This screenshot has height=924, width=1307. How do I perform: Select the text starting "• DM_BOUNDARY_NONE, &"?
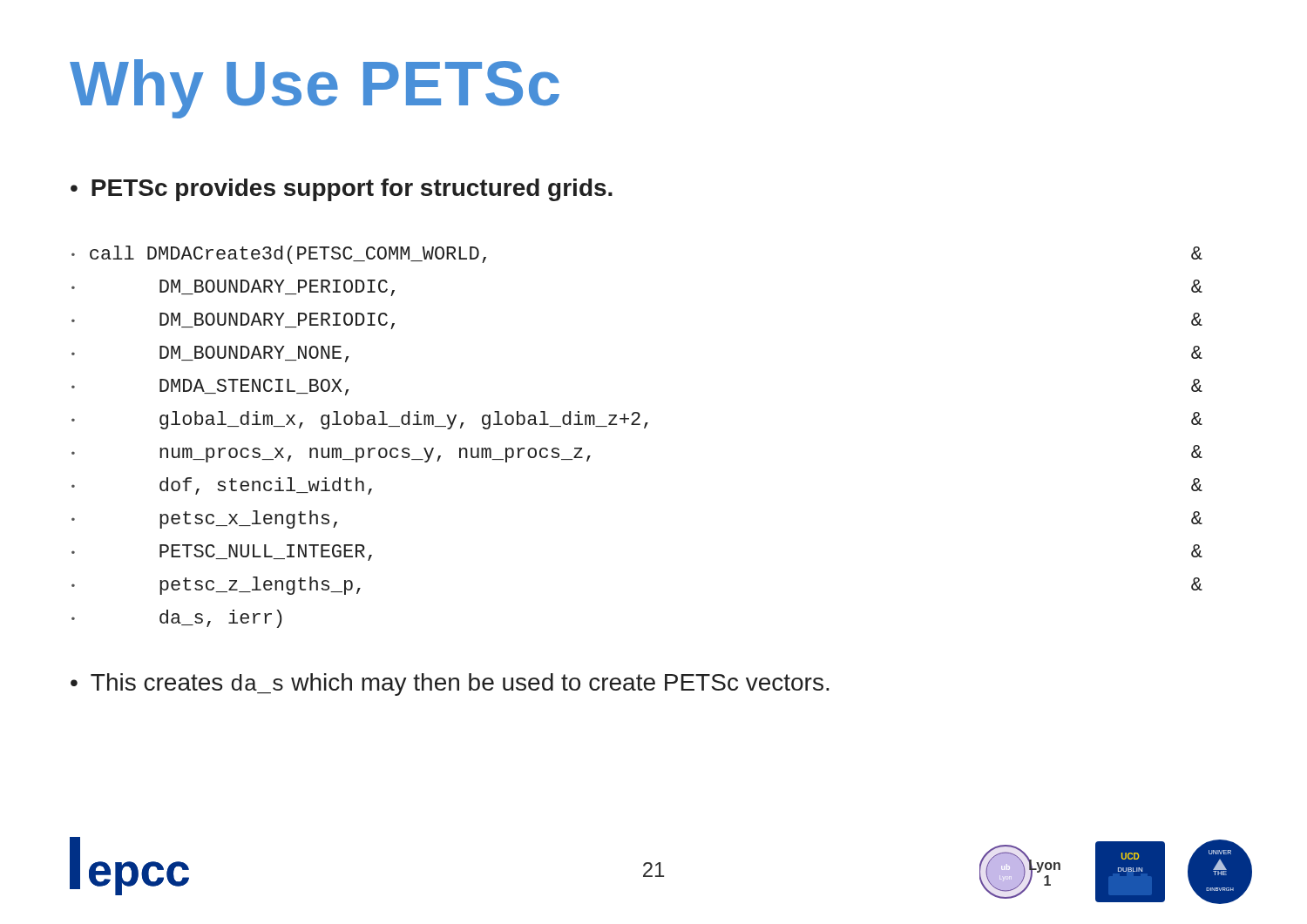[73, 354]
